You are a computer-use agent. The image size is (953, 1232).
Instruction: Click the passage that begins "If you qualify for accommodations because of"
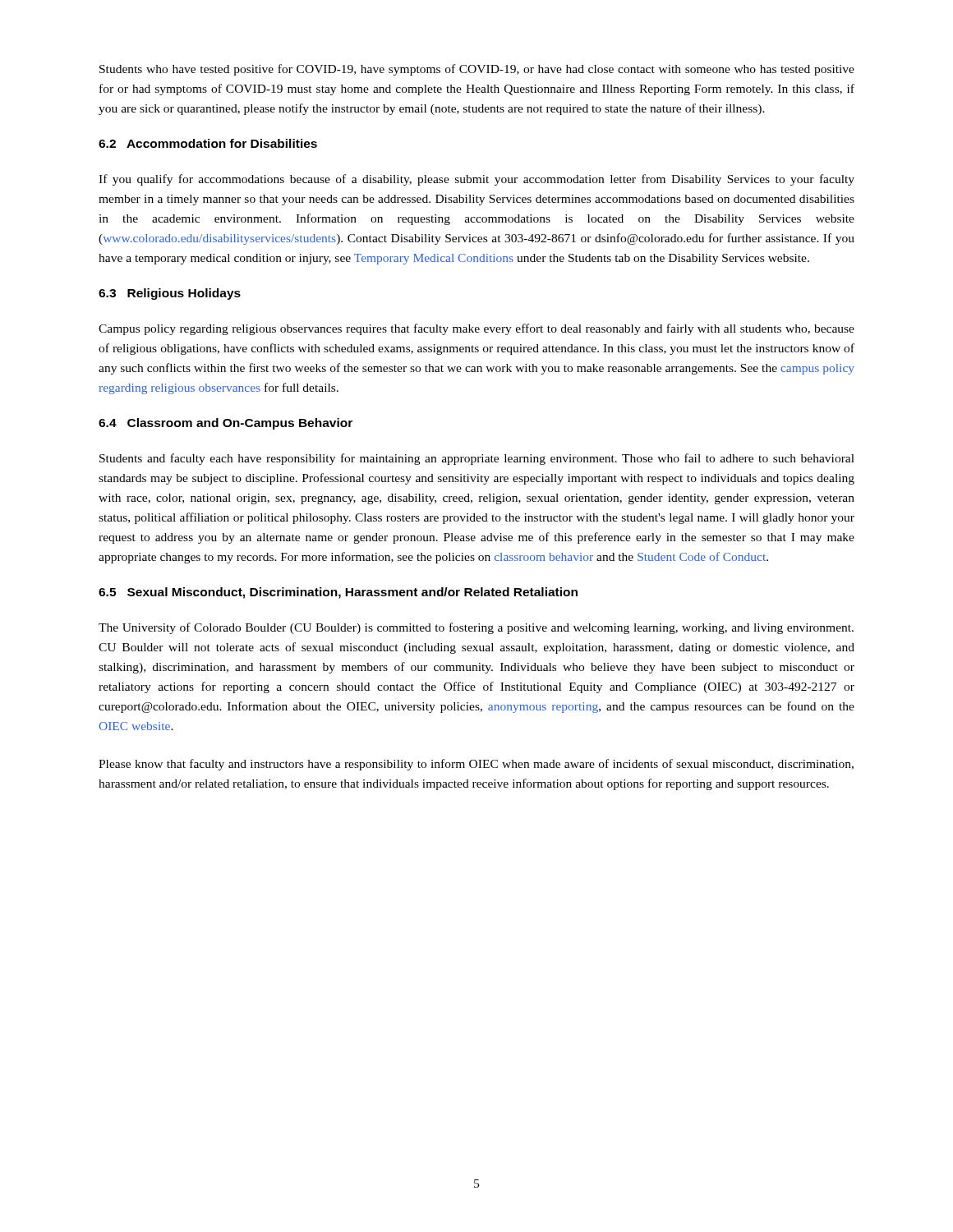click(476, 219)
